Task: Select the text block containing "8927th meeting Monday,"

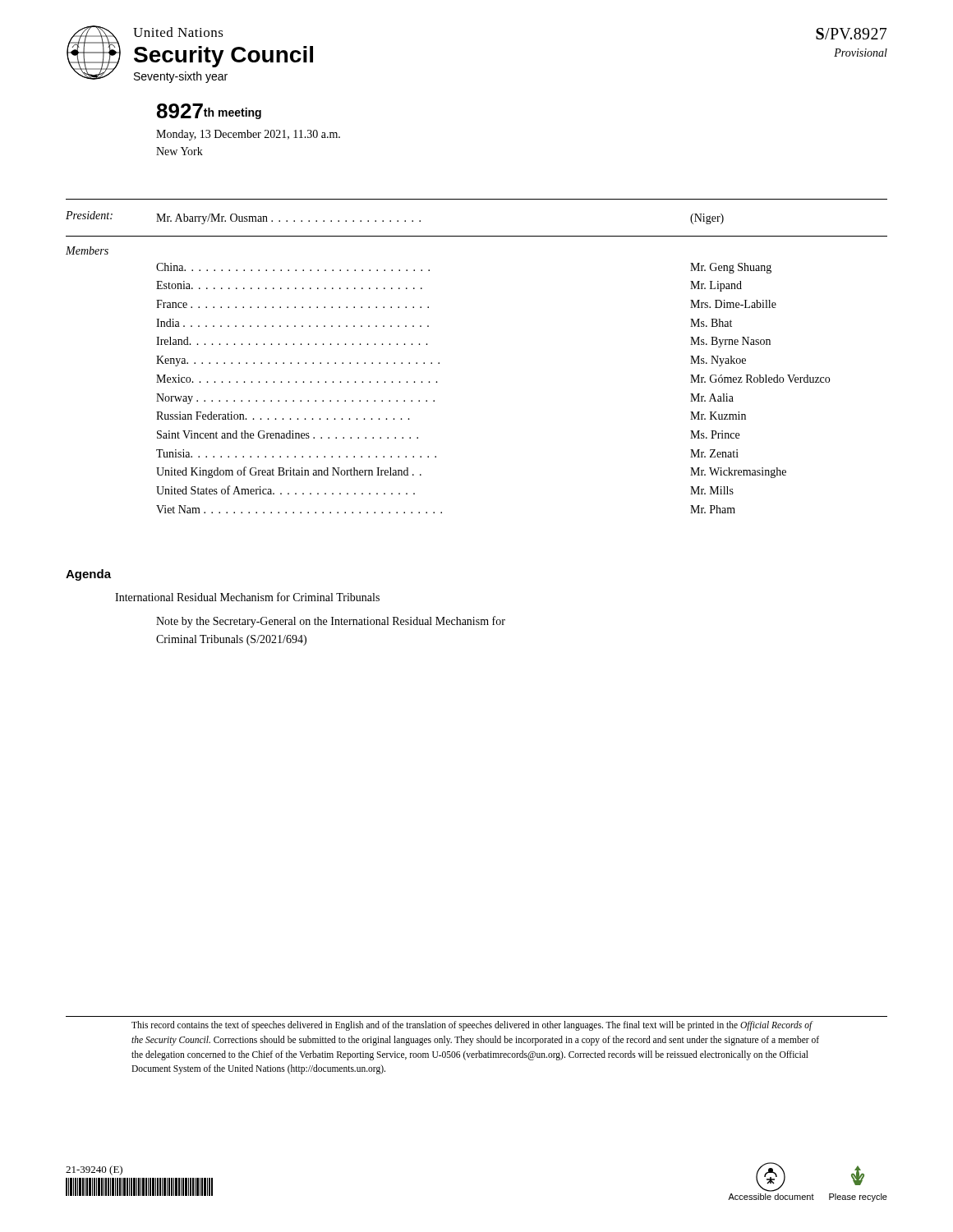Action: (248, 129)
